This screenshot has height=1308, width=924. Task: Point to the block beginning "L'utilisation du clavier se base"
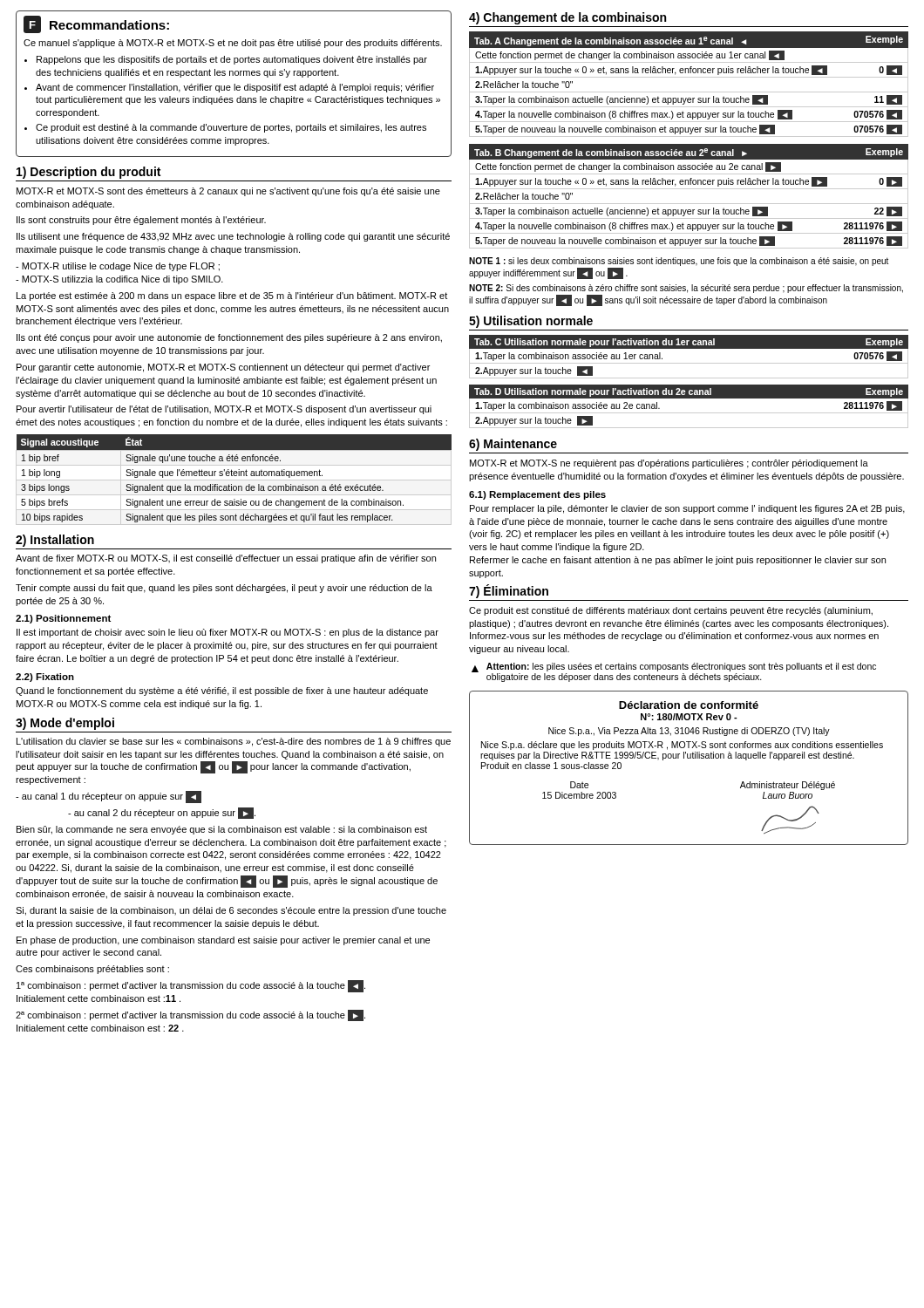coord(234,885)
